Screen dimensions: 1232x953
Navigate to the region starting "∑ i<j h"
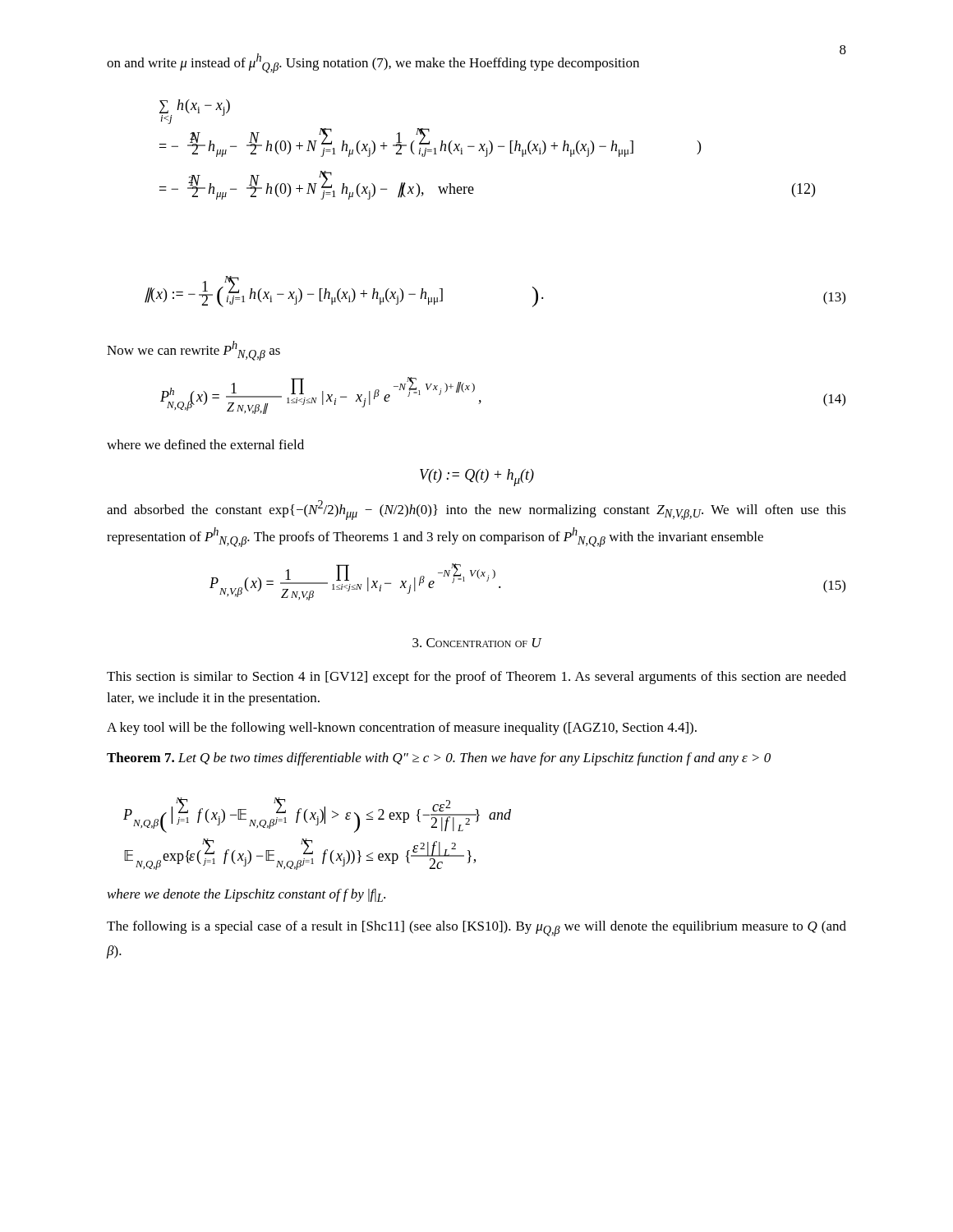tap(476, 175)
